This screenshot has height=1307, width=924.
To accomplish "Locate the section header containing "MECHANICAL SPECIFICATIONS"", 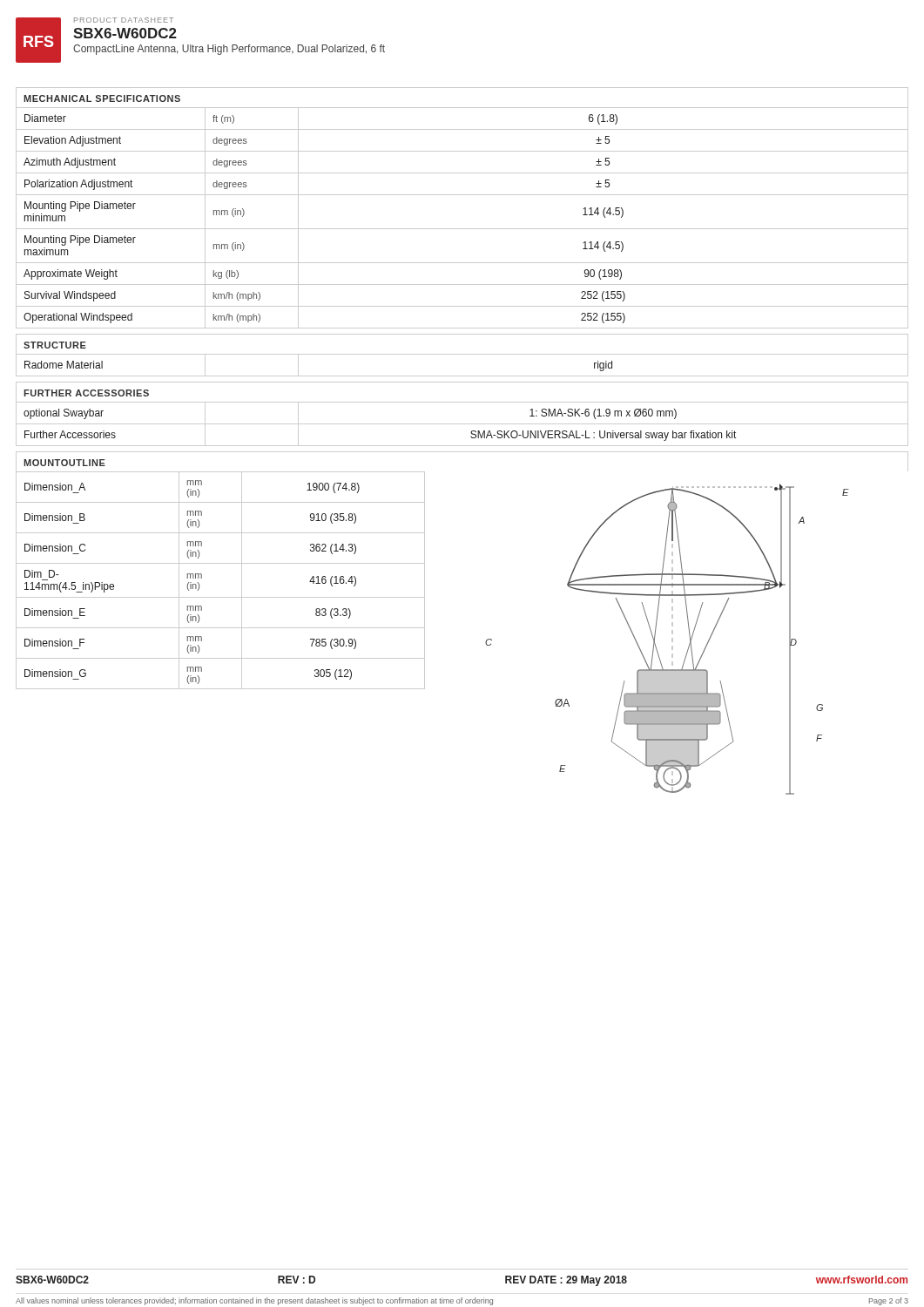I will (x=462, y=97).
